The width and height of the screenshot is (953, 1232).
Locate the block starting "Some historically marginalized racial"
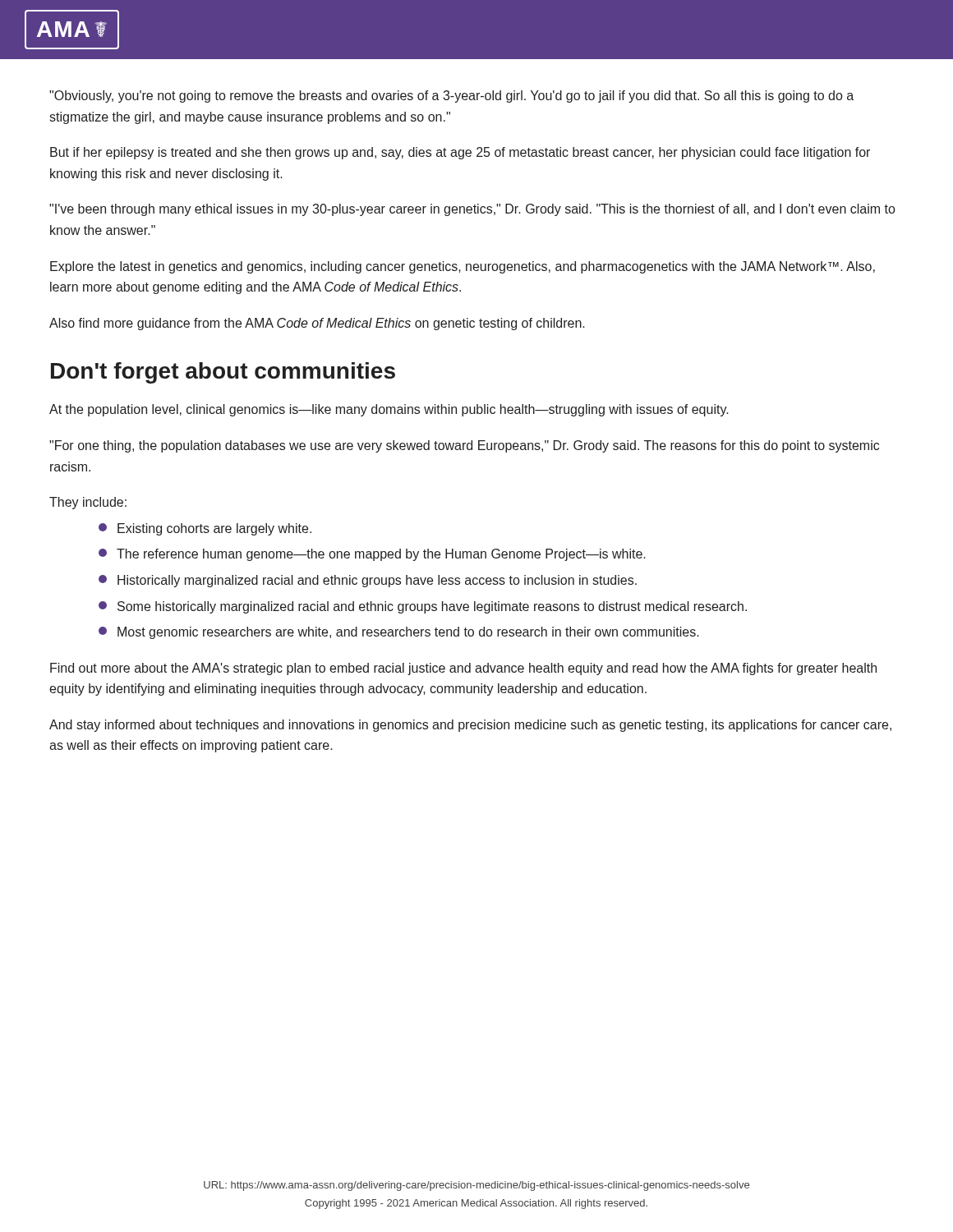(501, 606)
